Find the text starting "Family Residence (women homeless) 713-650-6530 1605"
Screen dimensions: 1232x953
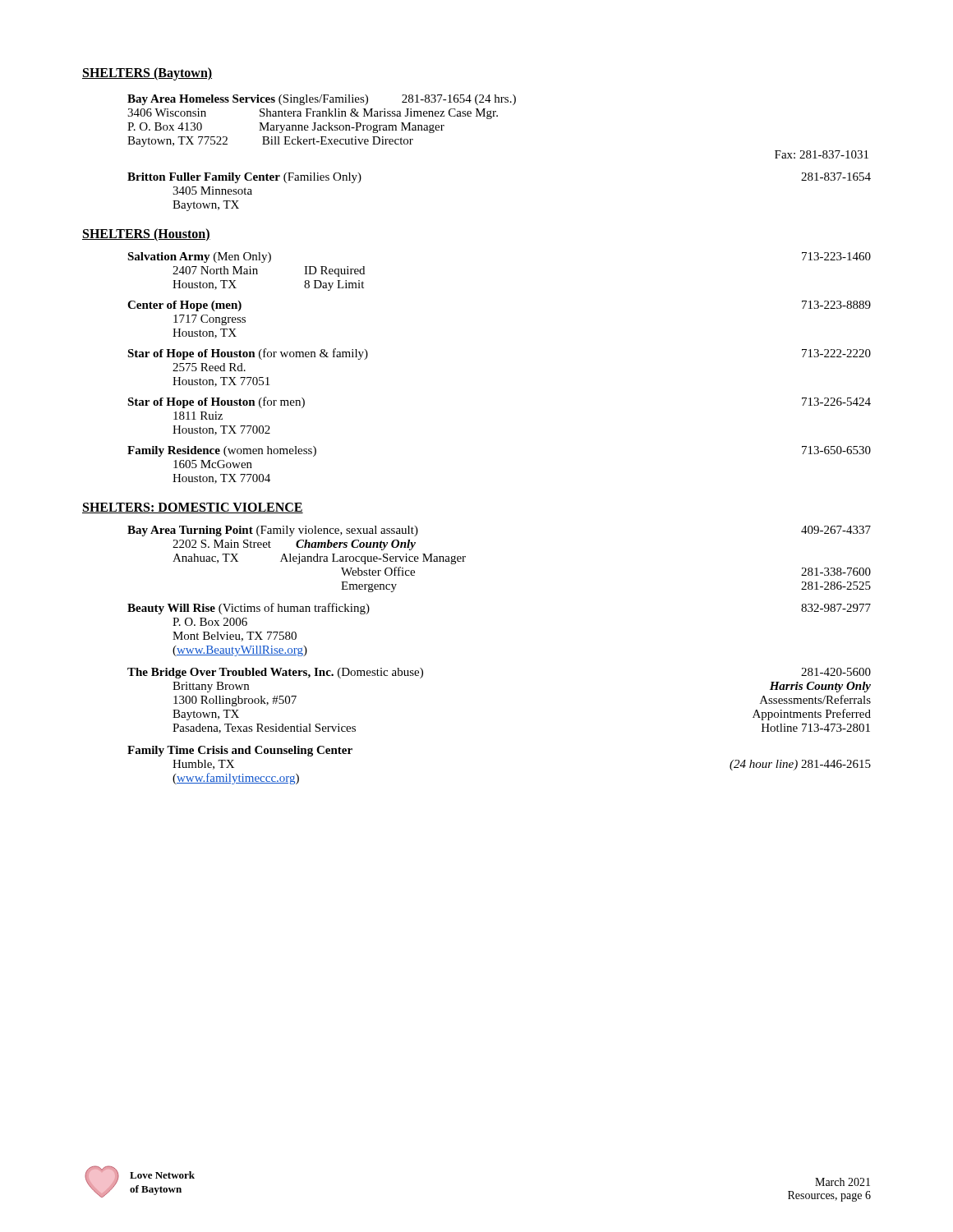click(225, 451)
